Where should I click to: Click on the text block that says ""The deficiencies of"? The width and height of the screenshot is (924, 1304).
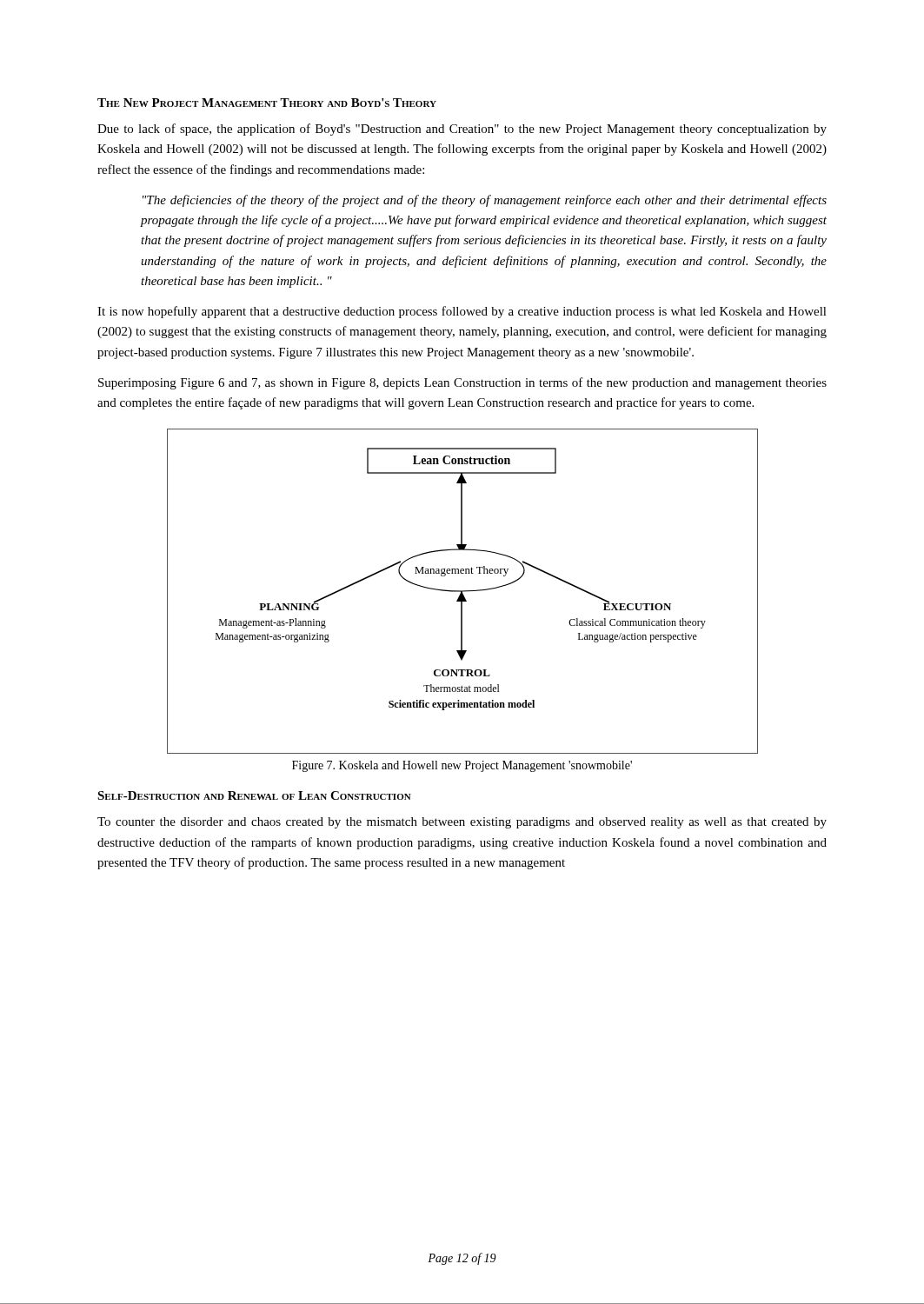[x=484, y=241]
